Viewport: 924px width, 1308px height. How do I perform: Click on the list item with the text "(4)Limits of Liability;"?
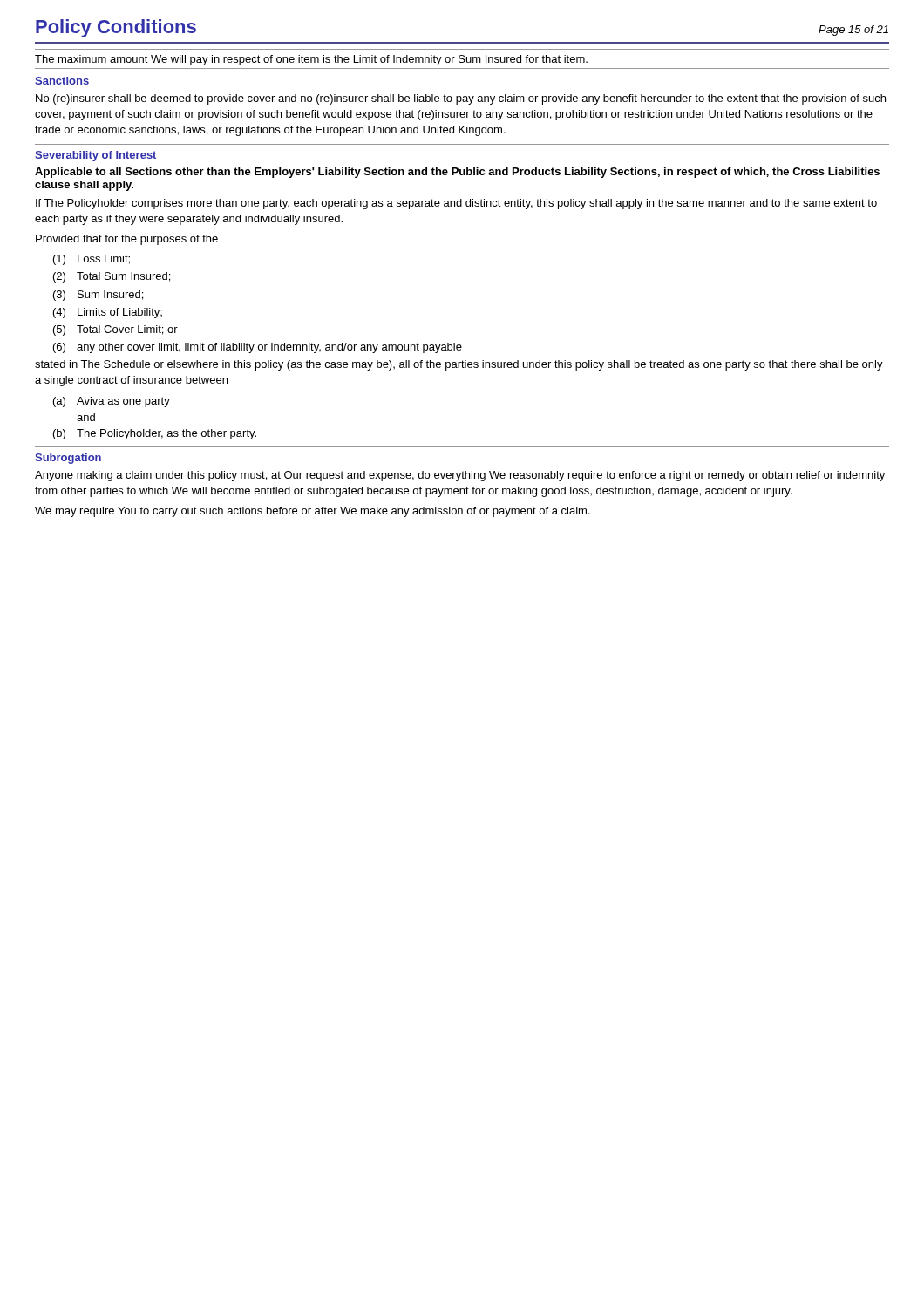[x=108, y=312]
